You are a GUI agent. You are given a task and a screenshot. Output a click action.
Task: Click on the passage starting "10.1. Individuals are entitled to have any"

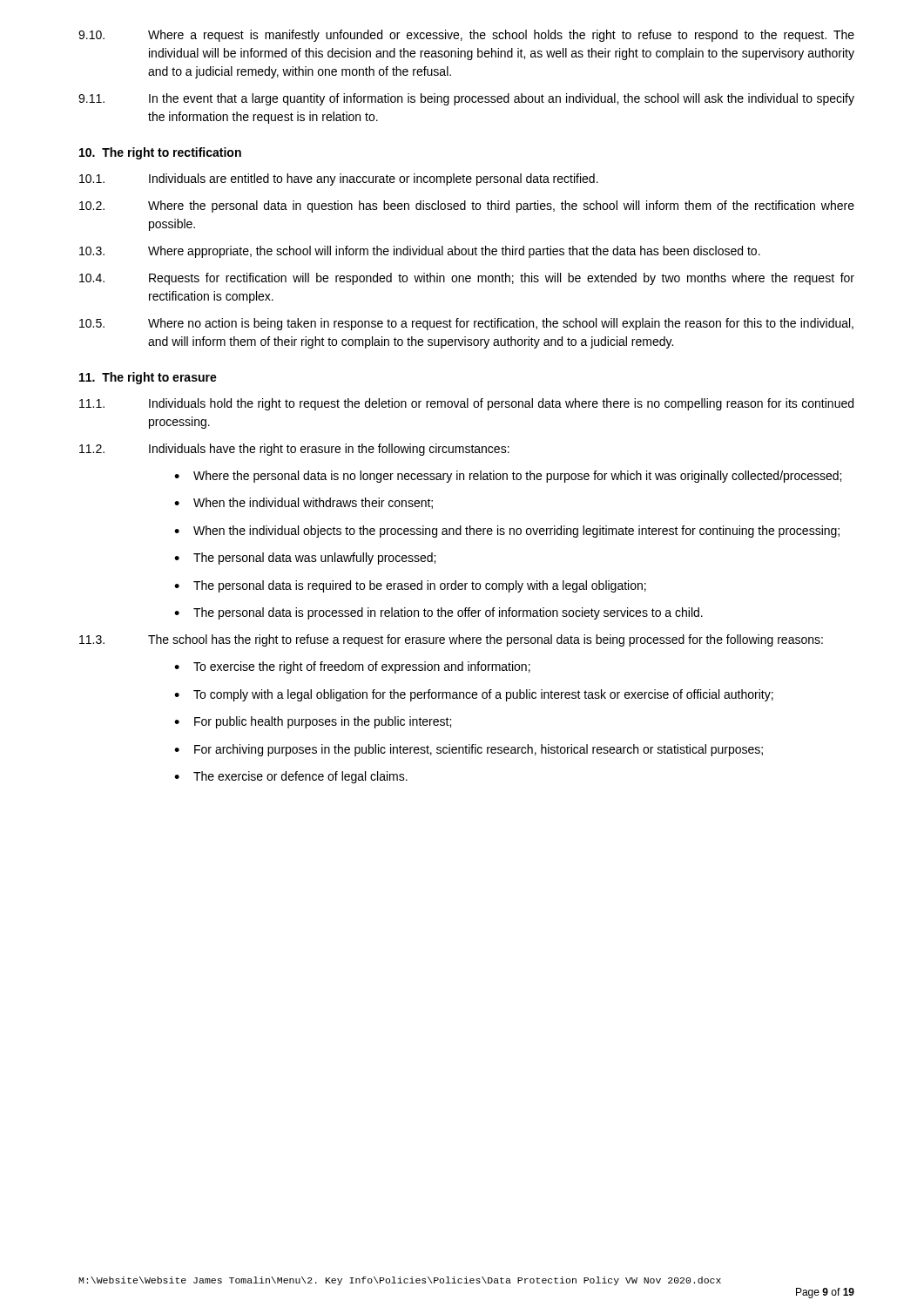[x=466, y=179]
